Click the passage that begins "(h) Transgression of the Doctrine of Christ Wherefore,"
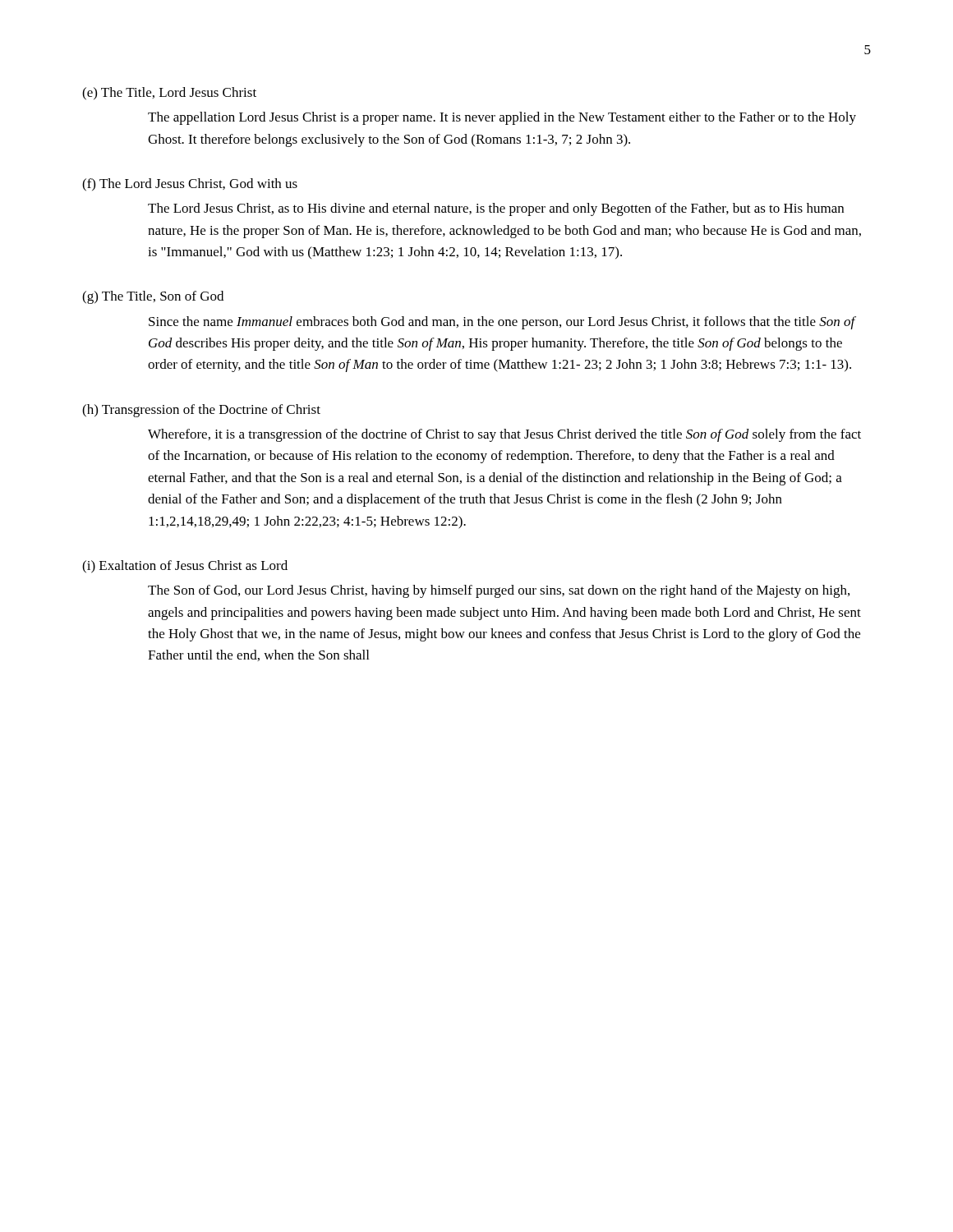Screen dimensions: 1232x953 click(476, 466)
